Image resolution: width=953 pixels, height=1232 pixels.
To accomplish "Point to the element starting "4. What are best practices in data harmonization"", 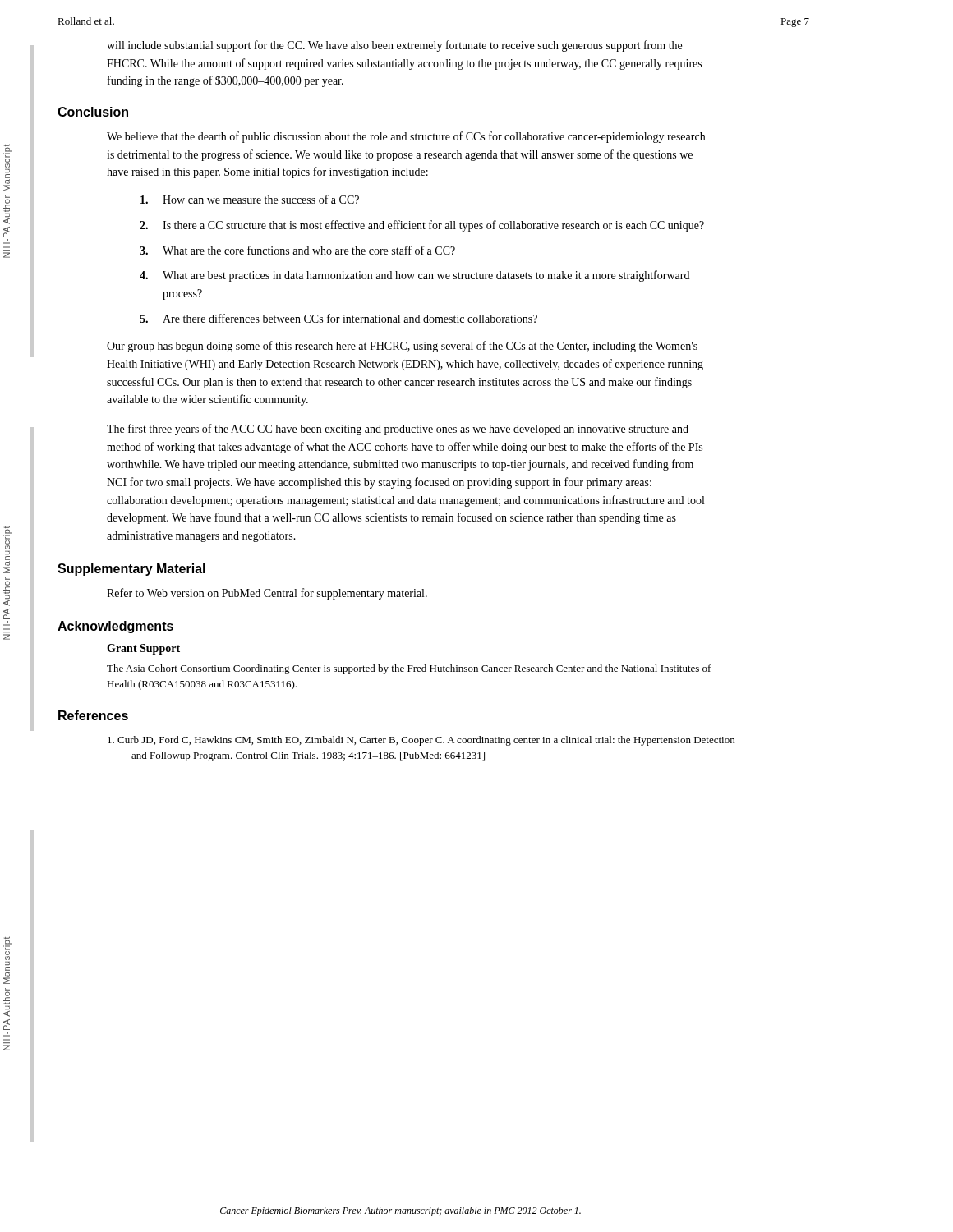I will (427, 285).
